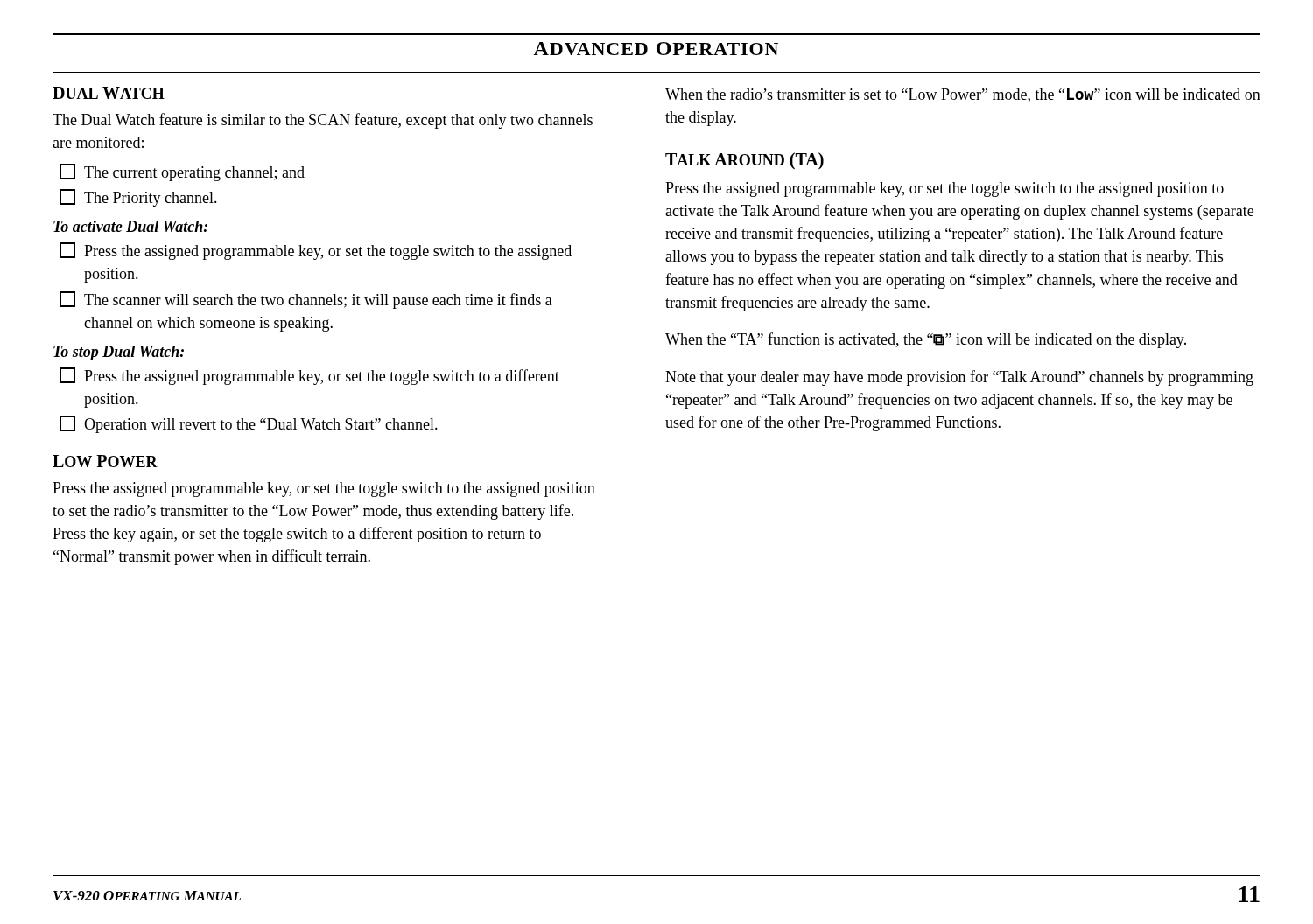Locate the text "TALK AROUND (TA)"
Viewport: 1313px width, 924px height.
(745, 159)
